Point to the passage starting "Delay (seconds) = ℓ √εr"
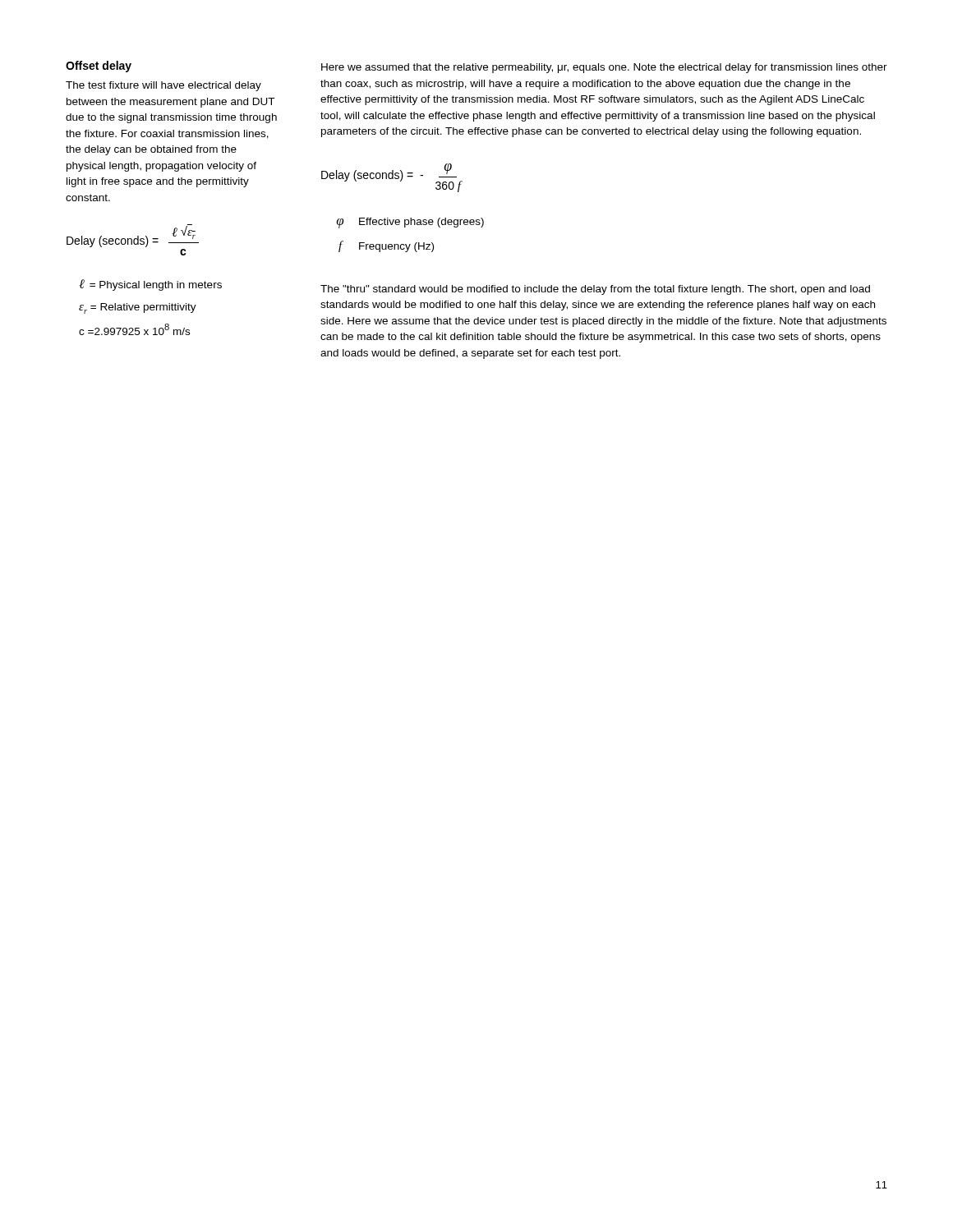This screenshot has height=1232, width=953. [x=173, y=241]
